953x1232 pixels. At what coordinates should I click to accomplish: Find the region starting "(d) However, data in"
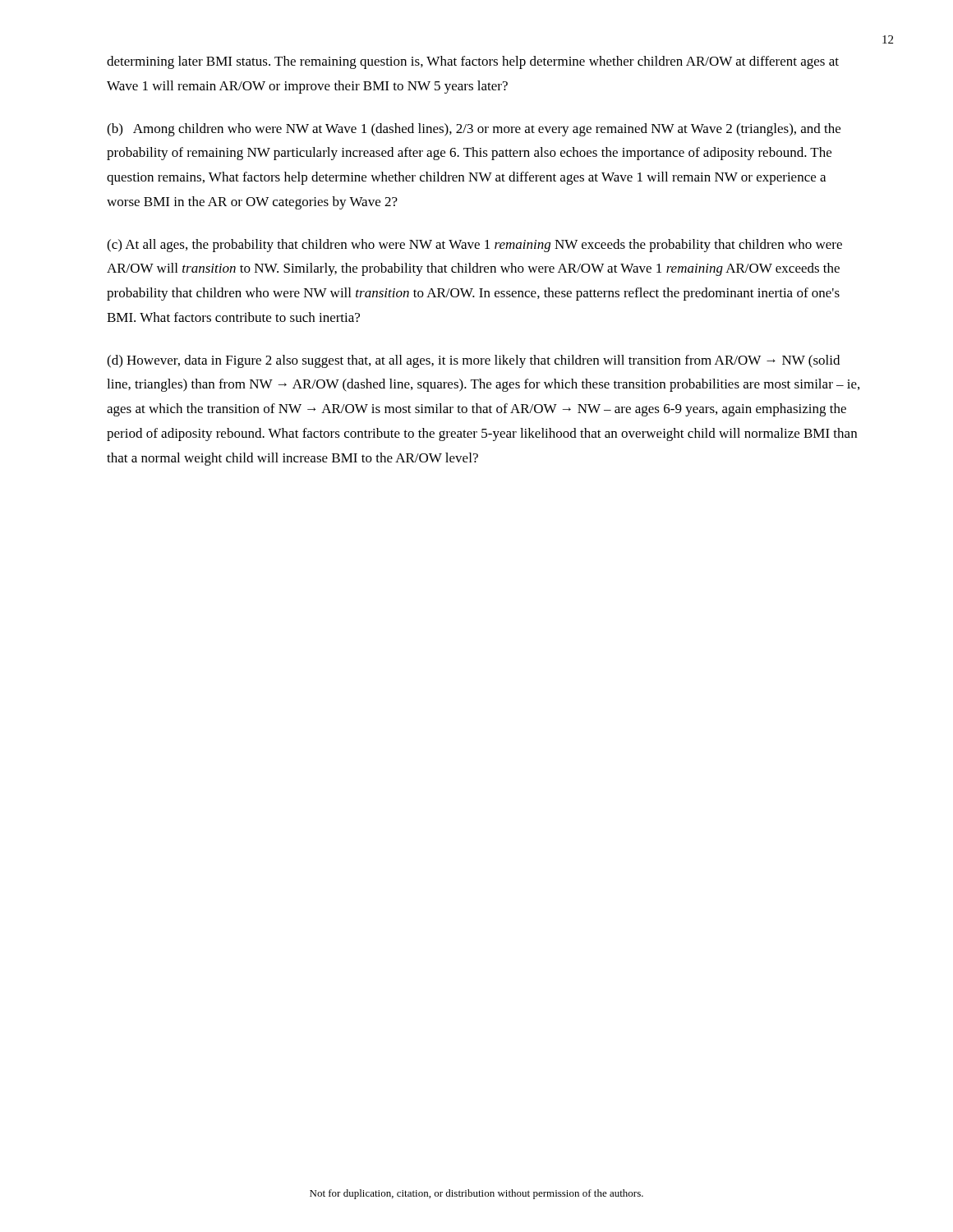[484, 409]
